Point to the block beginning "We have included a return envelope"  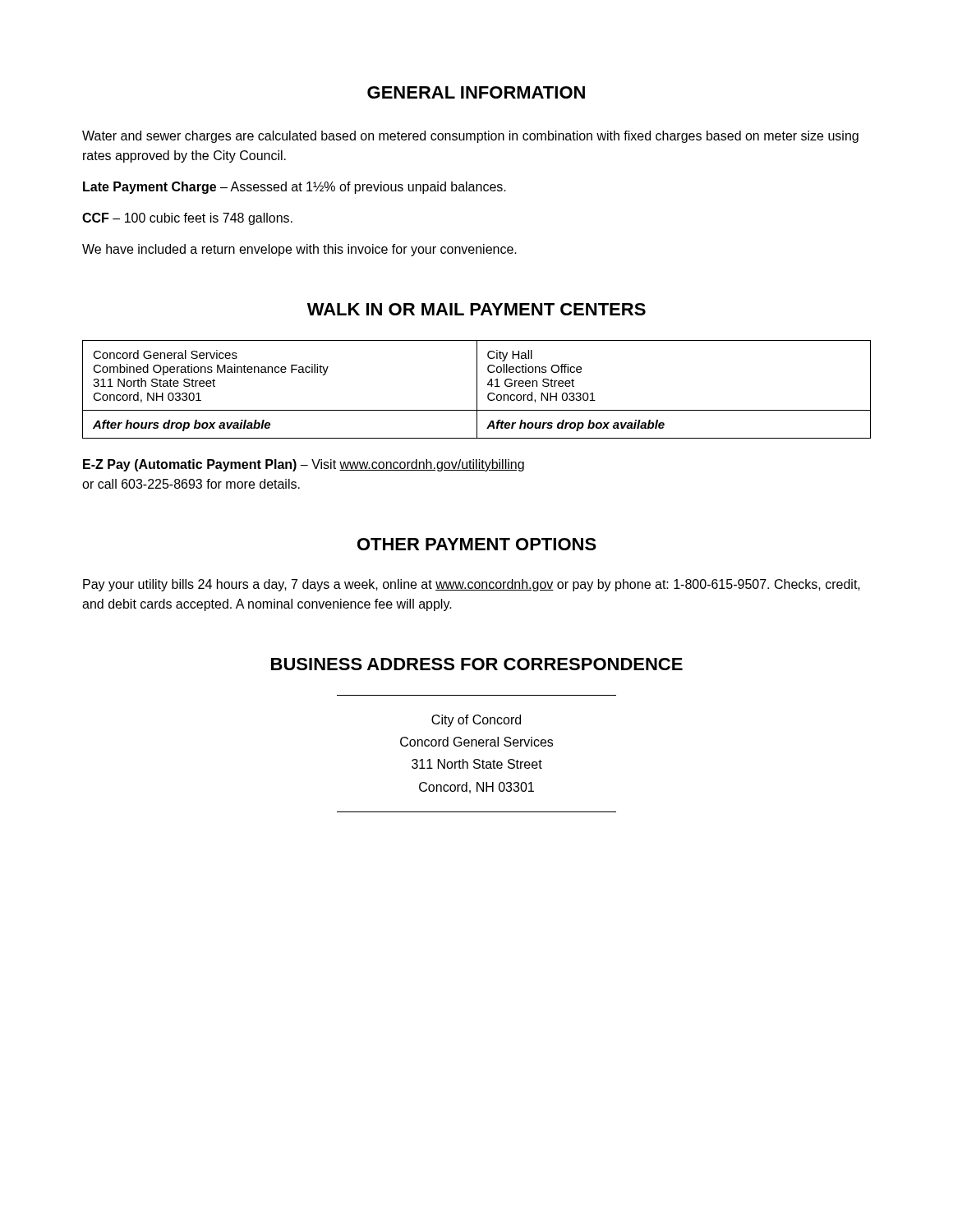300,249
